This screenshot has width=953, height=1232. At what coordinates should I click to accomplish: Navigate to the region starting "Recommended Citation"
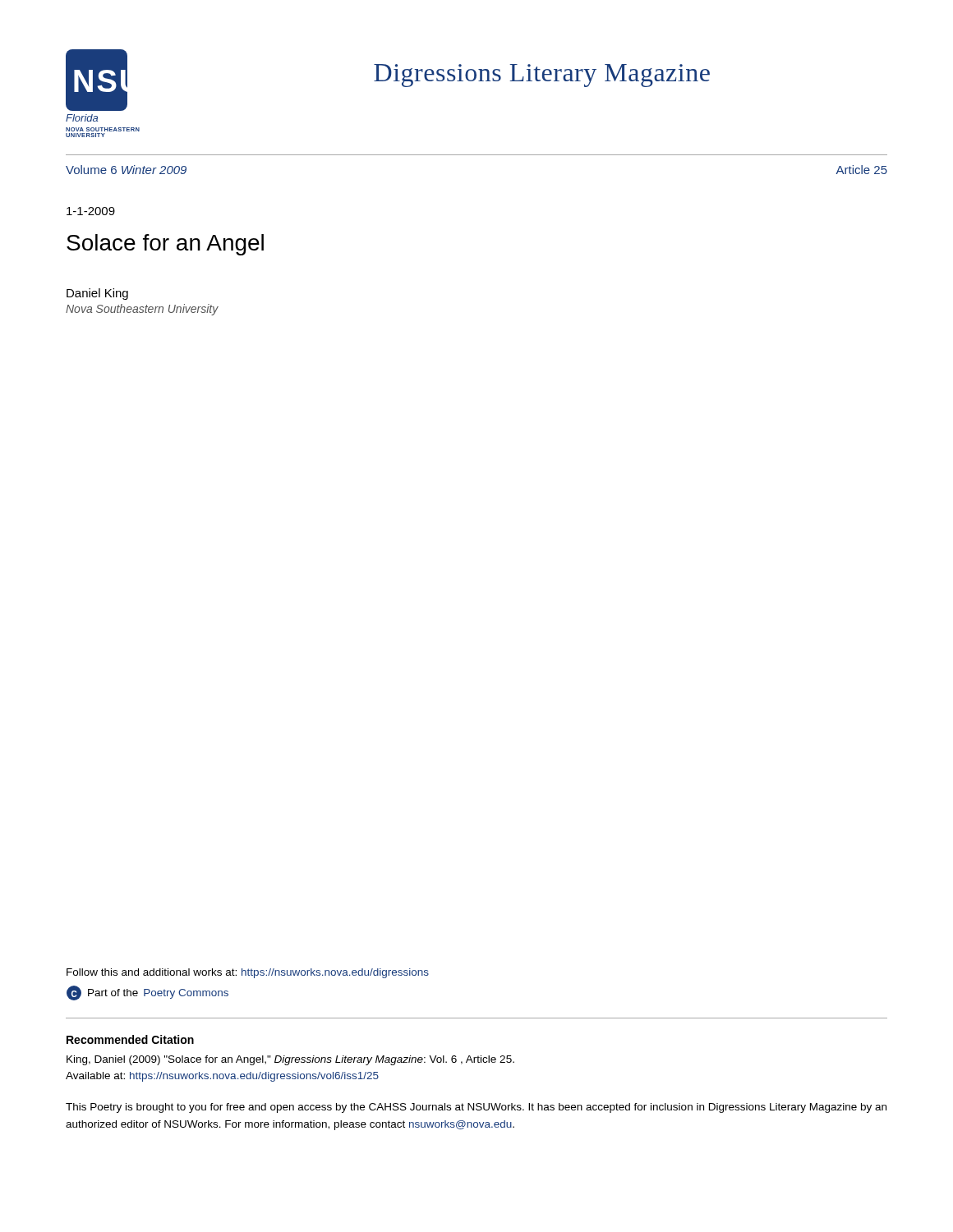[x=130, y=1040]
